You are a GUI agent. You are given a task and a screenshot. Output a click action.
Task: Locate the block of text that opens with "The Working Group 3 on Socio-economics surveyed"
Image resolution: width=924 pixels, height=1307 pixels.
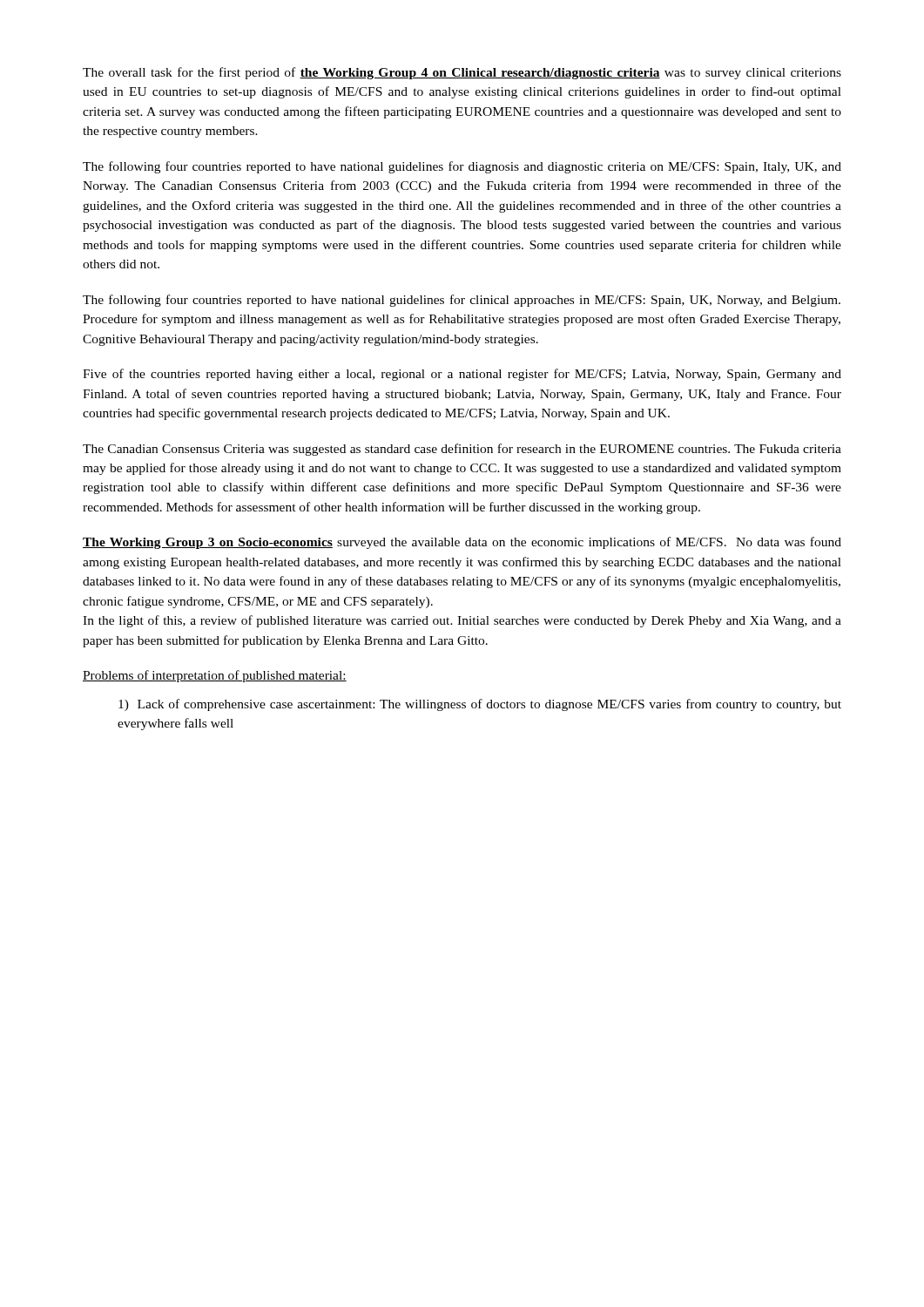(x=462, y=591)
